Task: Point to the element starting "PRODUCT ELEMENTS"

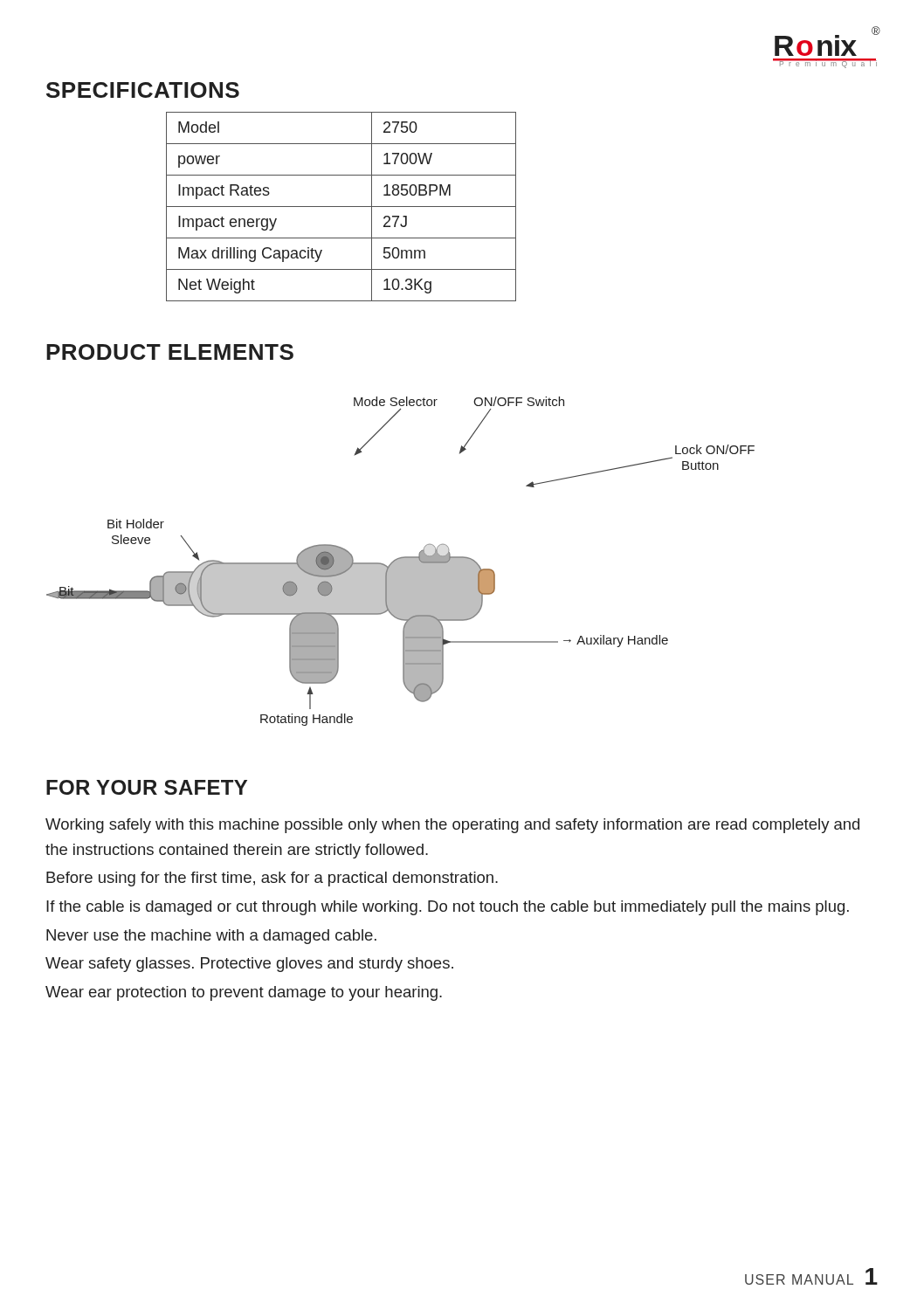Action: click(170, 352)
